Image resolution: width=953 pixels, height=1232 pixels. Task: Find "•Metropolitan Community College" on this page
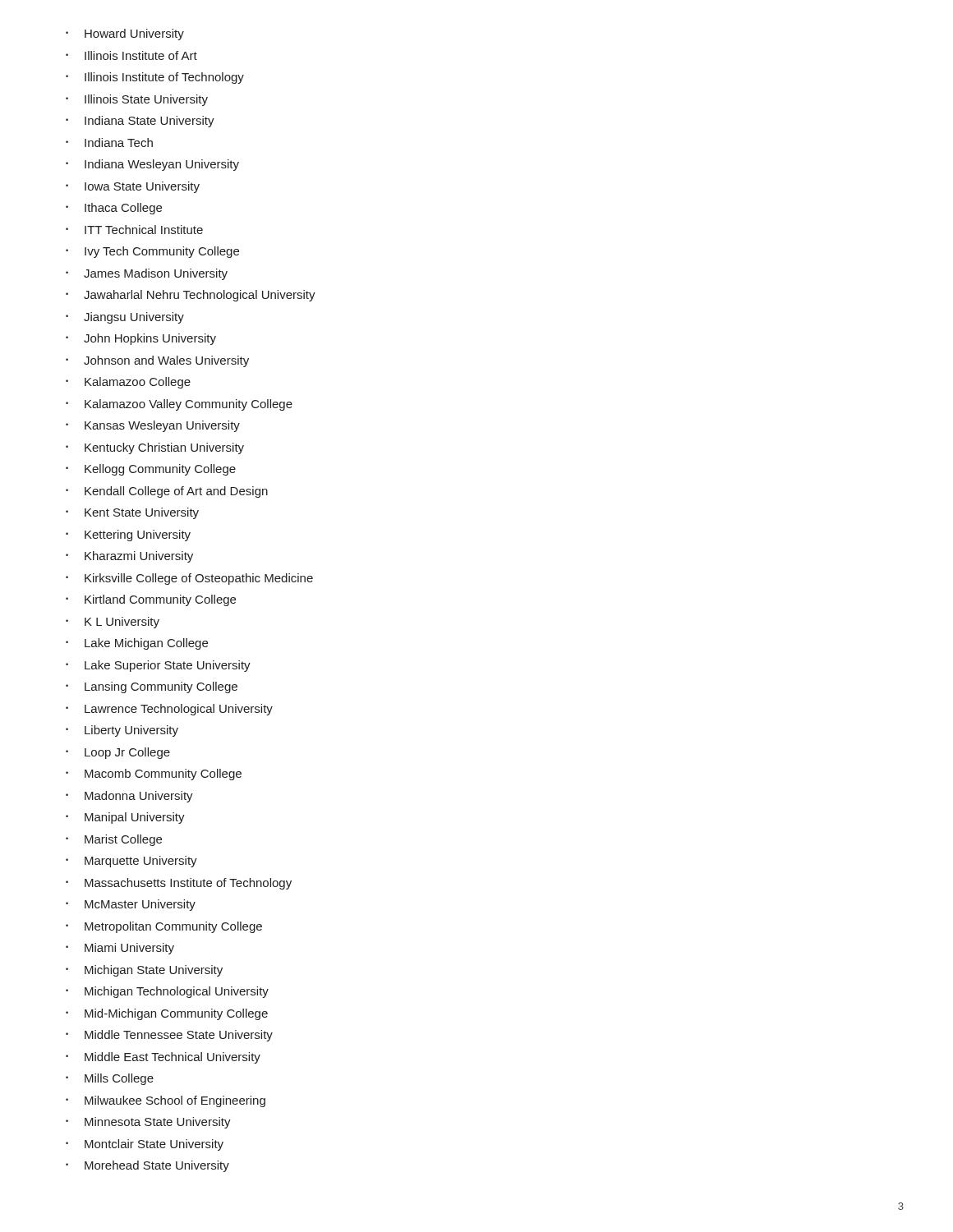(164, 926)
